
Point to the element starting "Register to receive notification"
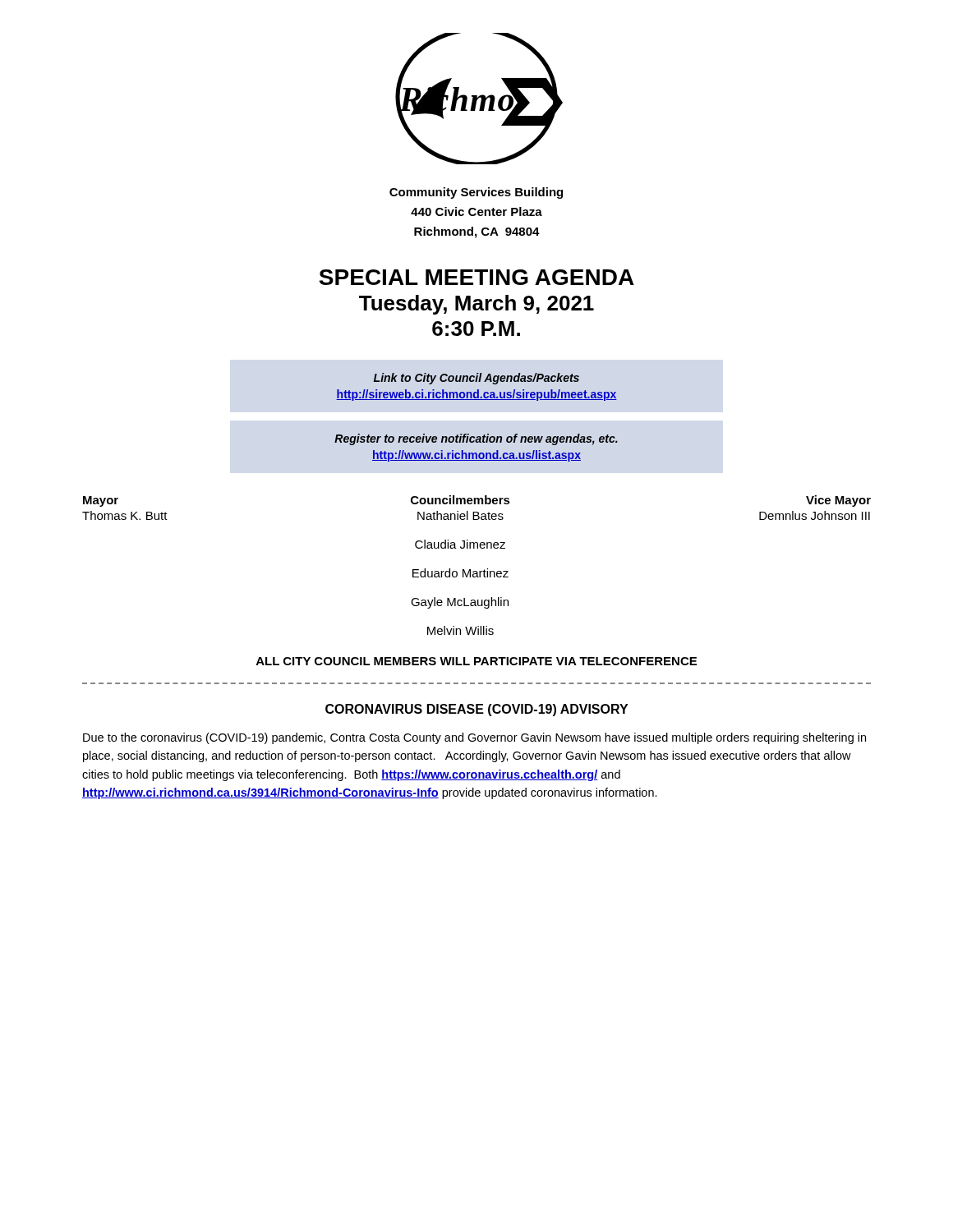(x=476, y=447)
